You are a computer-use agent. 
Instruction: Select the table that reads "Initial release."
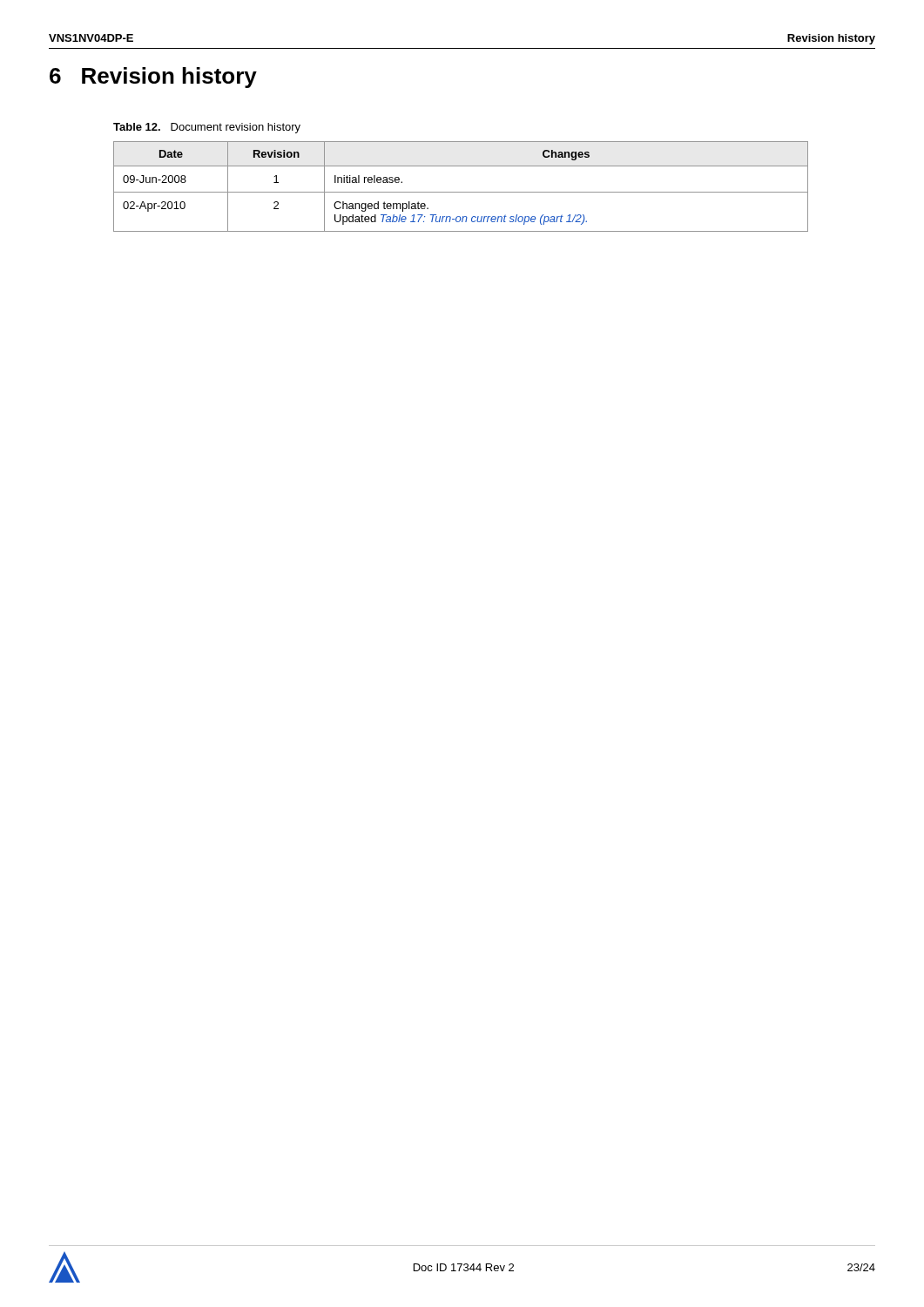461,186
